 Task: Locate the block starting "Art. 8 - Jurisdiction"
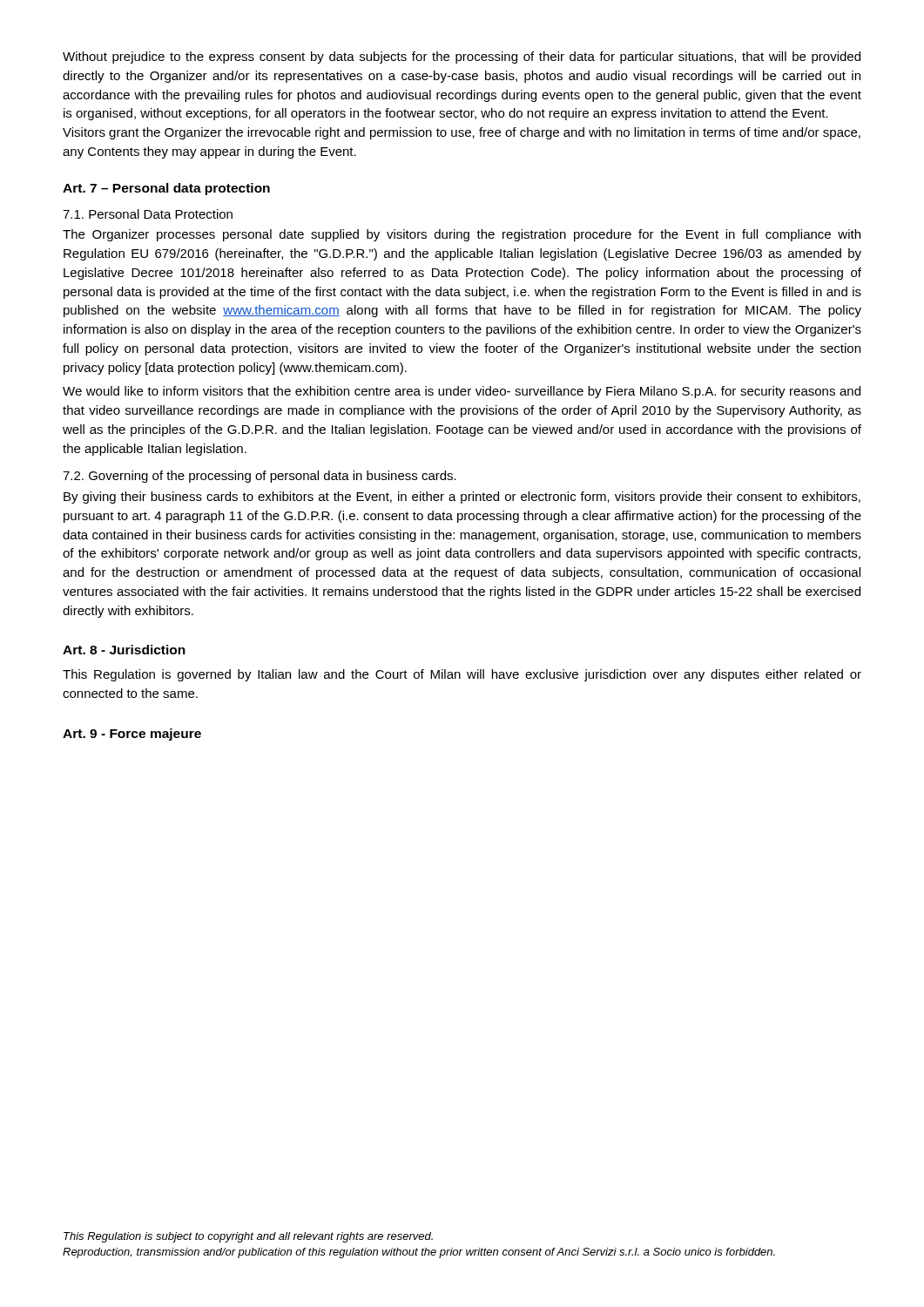click(124, 650)
